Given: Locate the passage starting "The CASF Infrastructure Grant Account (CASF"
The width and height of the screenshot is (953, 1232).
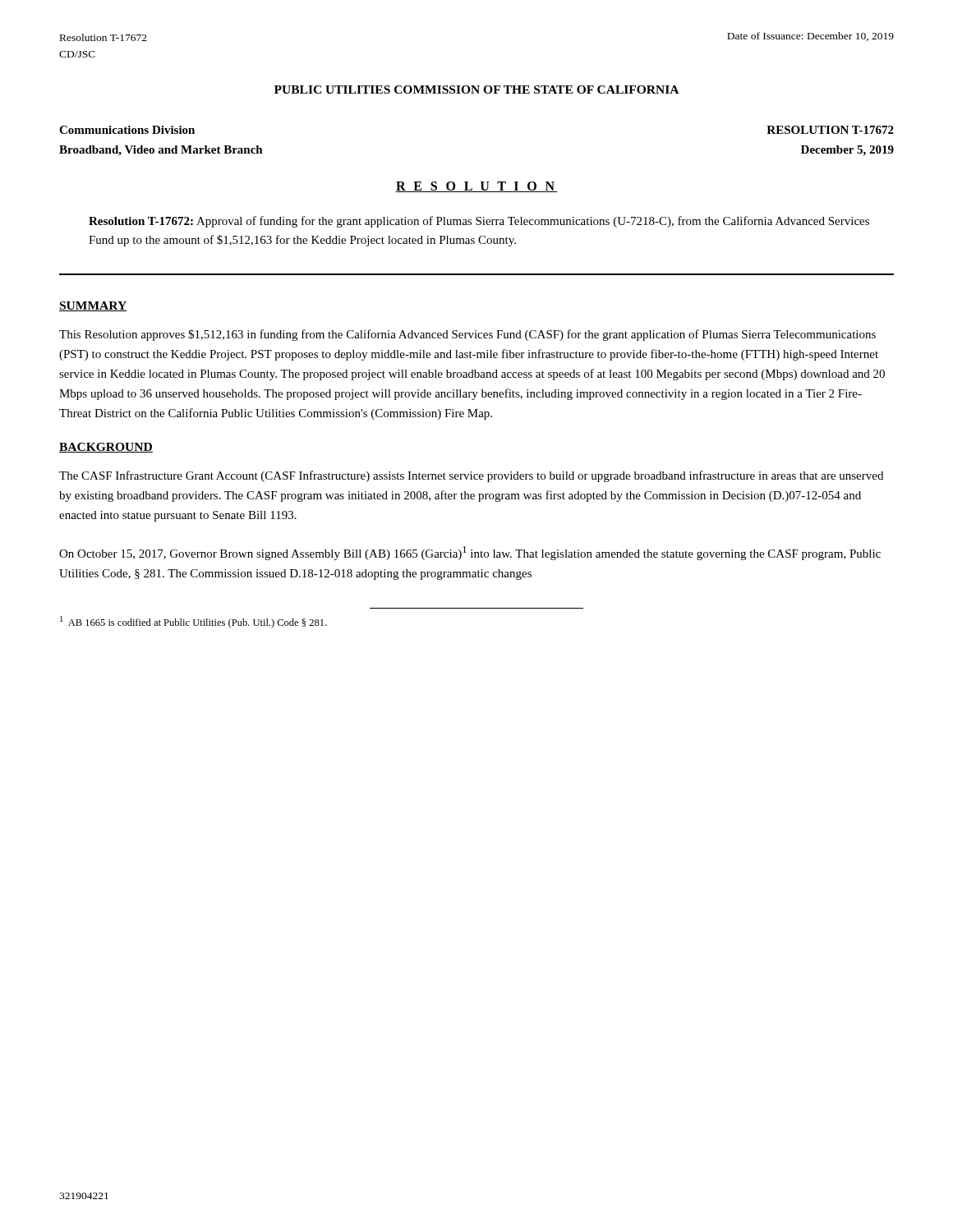Looking at the screenshot, I should click(471, 495).
